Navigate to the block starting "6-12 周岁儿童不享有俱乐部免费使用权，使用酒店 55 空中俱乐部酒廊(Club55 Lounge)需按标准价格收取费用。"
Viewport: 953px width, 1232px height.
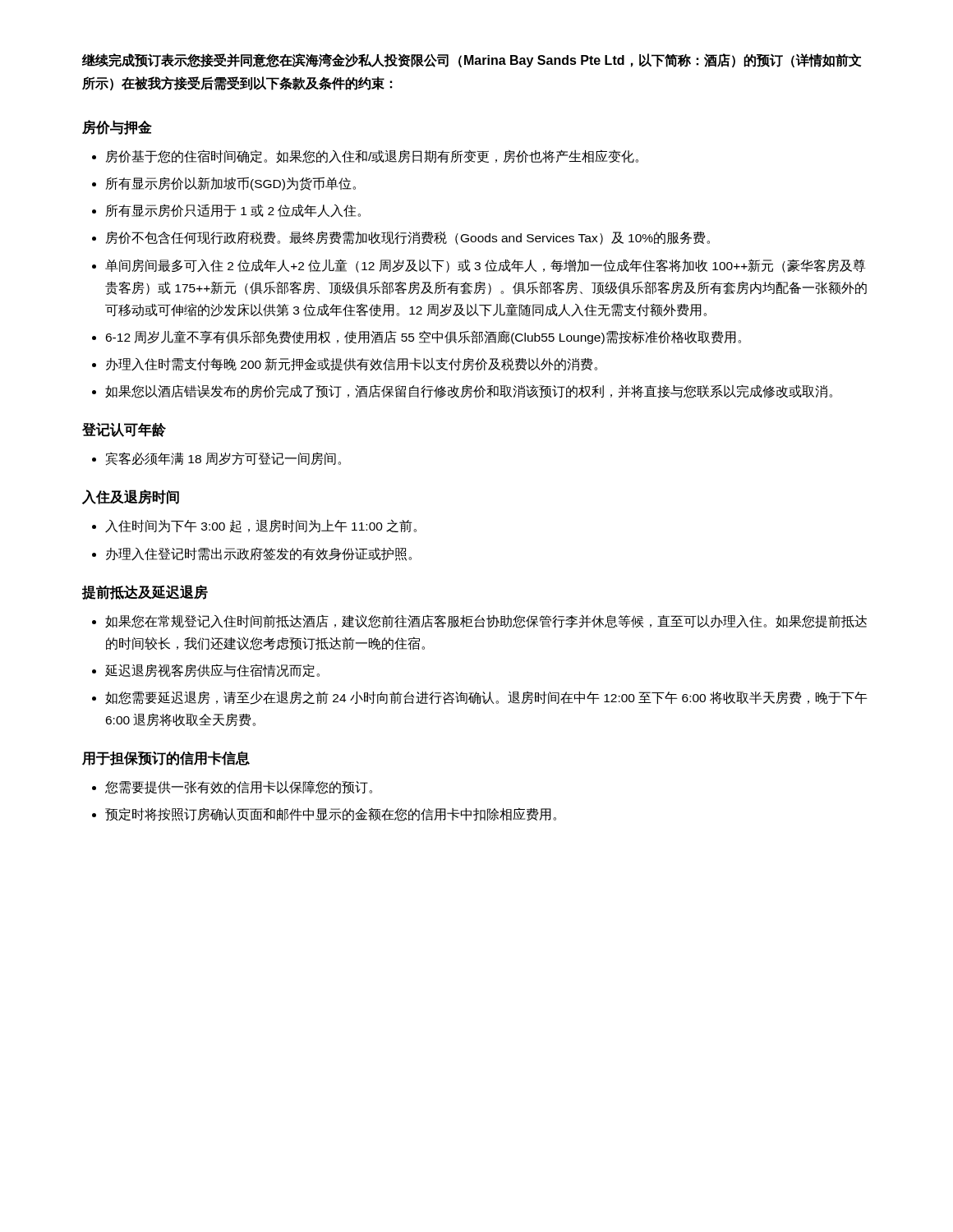click(x=488, y=337)
